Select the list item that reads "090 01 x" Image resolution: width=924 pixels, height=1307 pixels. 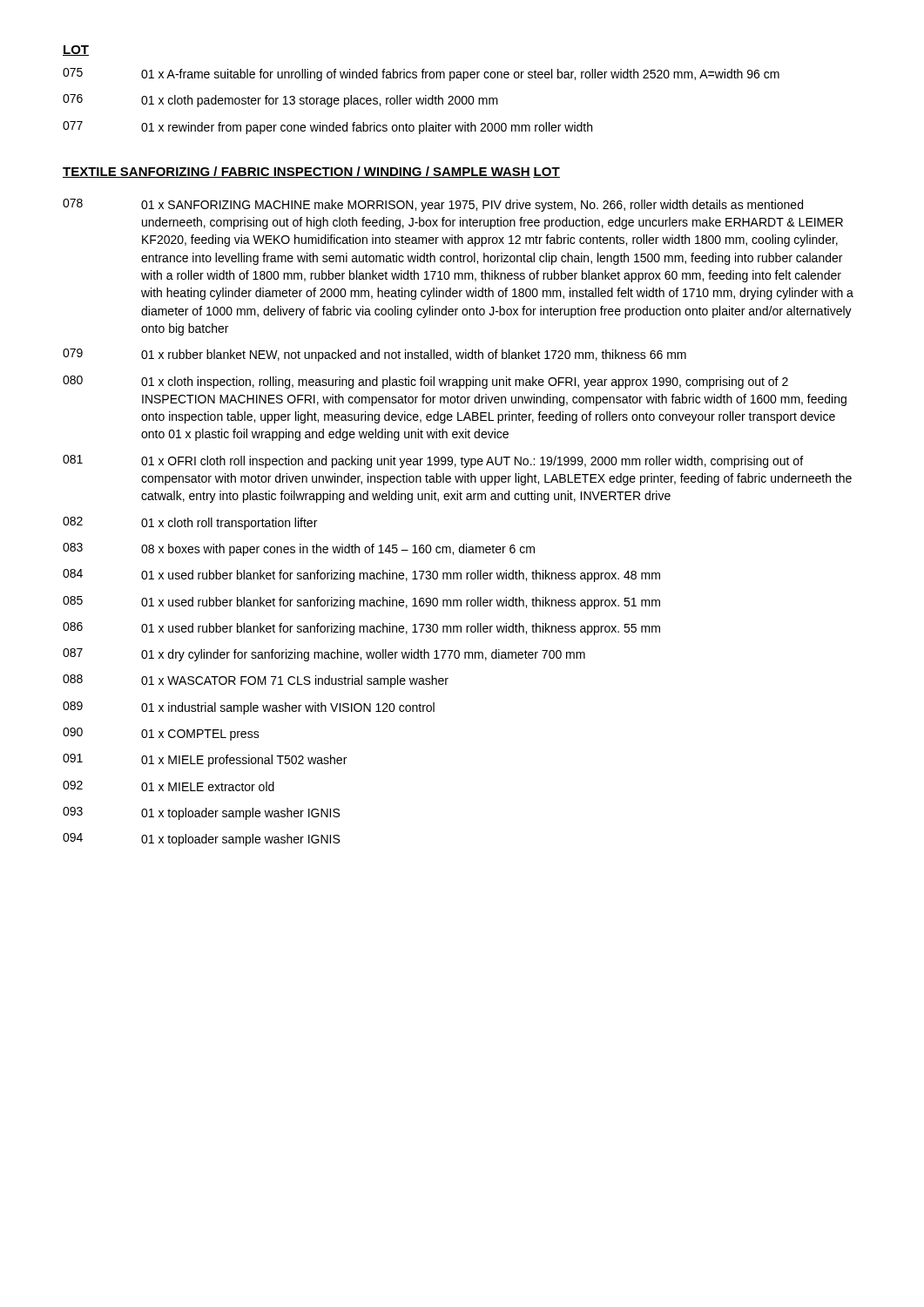(x=161, y=734)
